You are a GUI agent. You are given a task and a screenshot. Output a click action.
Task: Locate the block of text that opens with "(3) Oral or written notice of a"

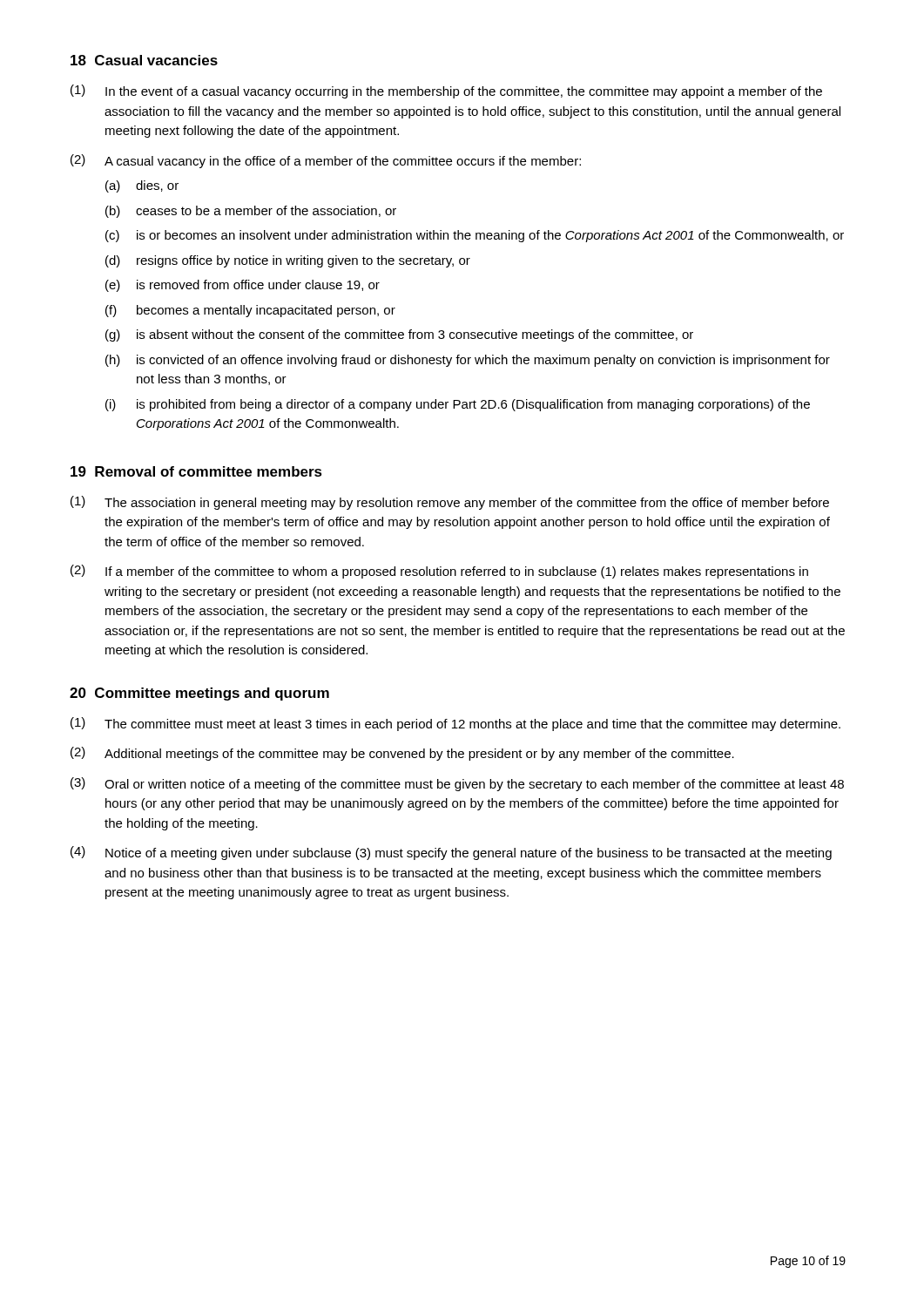click(x=458, y=804)
